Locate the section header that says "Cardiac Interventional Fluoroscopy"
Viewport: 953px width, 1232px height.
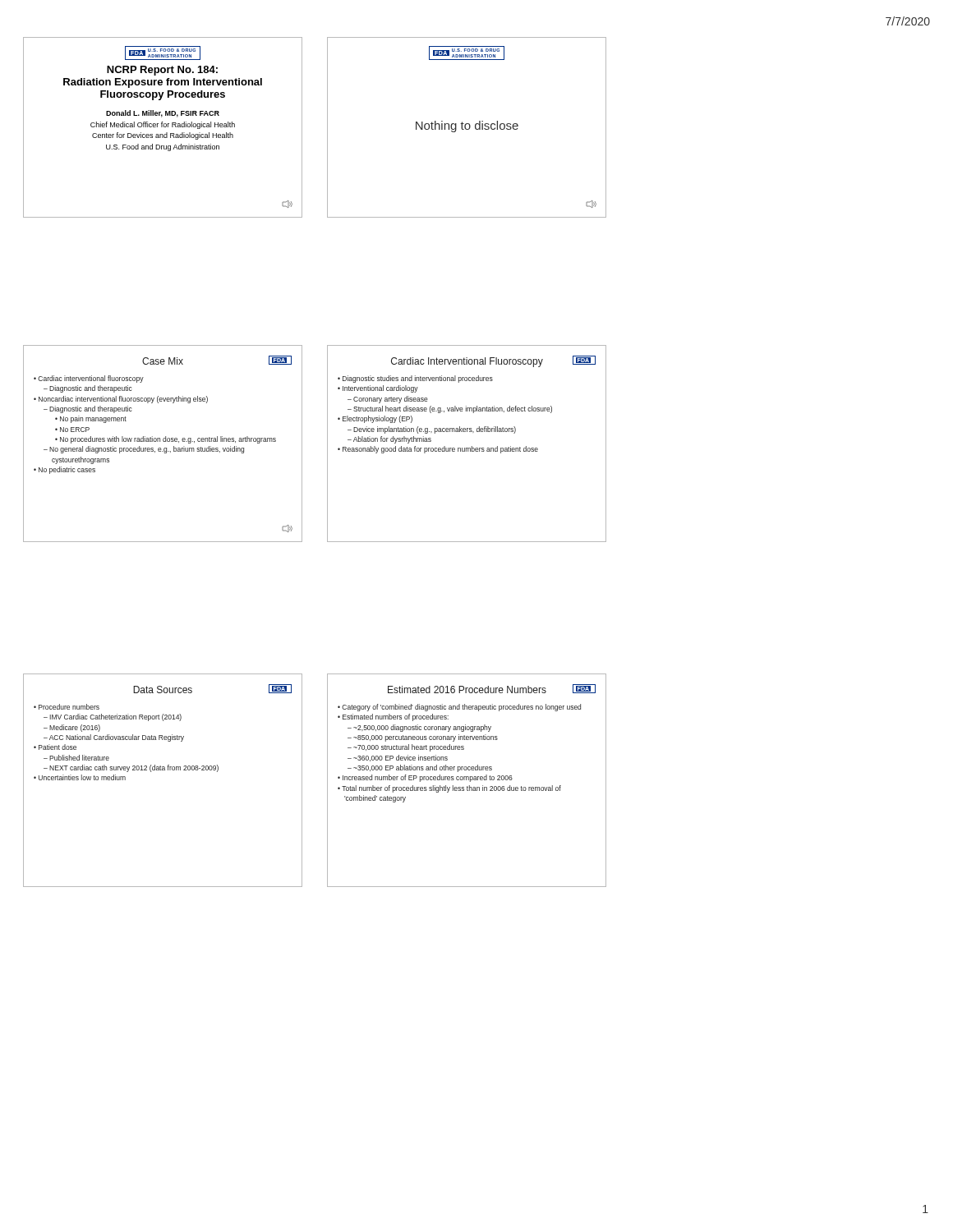(x=467, y=361)
